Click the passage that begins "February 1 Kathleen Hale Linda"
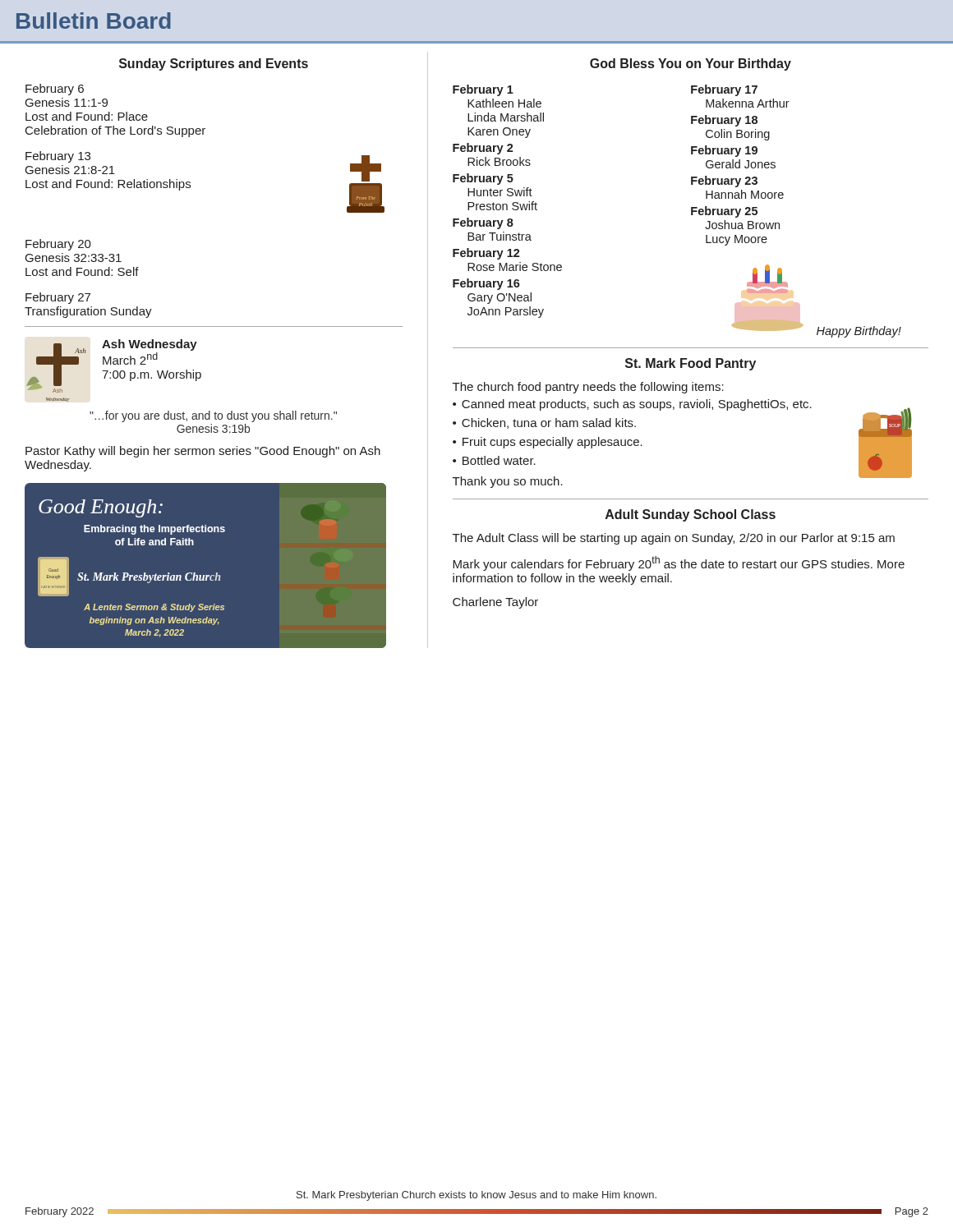Screen dimensions: 1232x953 [x=483, y=90]
